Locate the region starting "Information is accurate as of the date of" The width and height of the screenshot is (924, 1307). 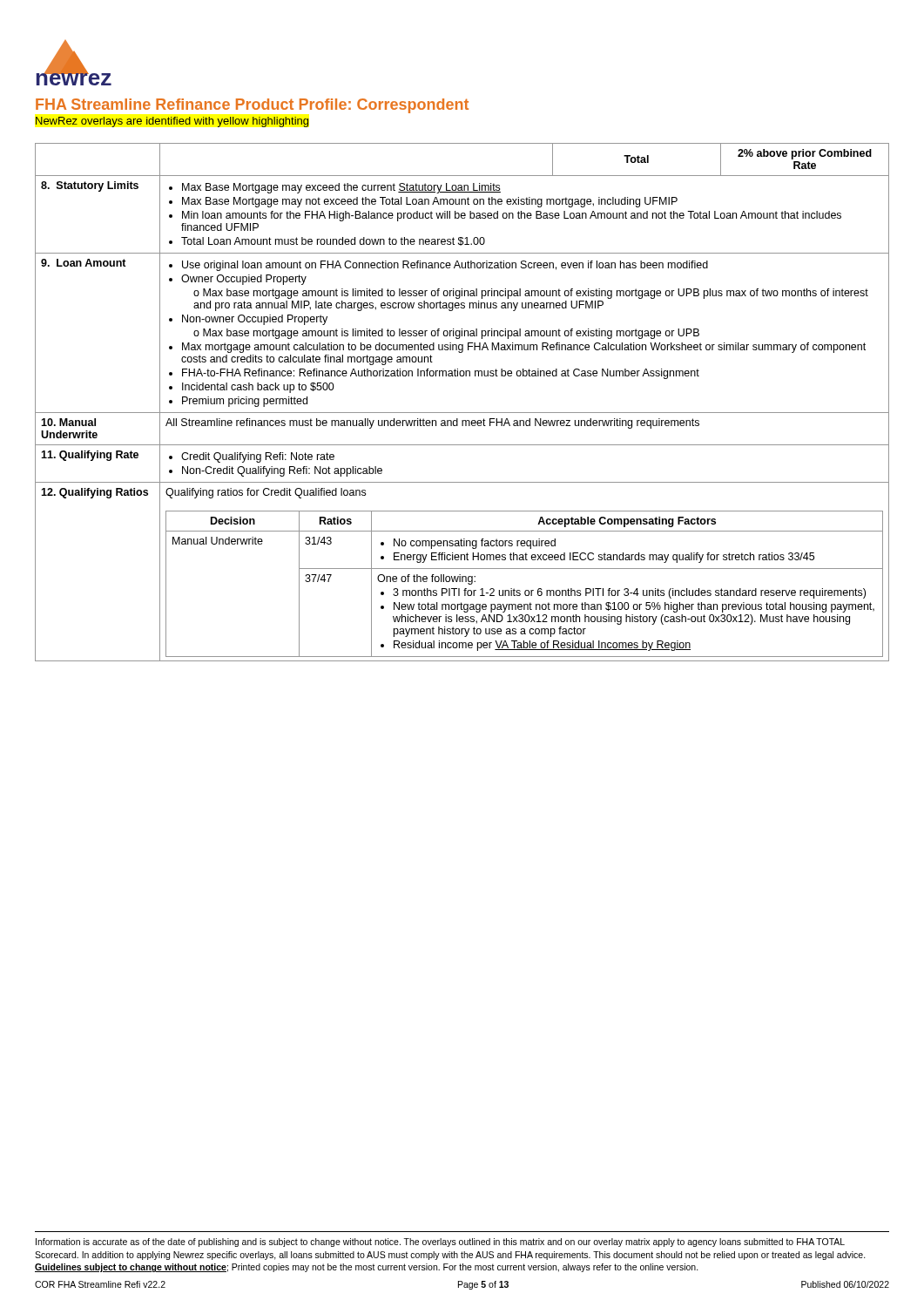click(x=450, y=1254)
